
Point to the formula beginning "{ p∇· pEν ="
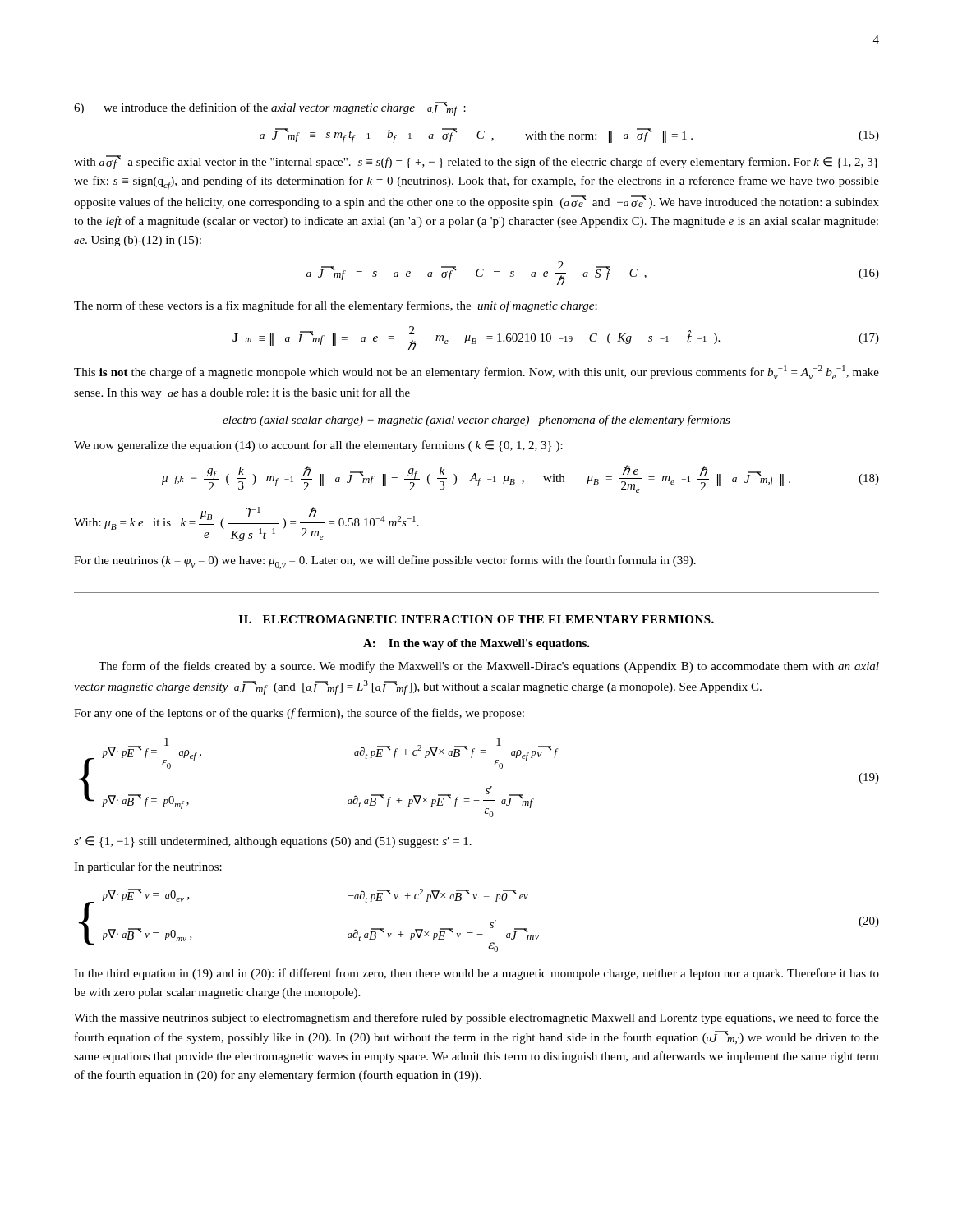[x=476, y=920]
